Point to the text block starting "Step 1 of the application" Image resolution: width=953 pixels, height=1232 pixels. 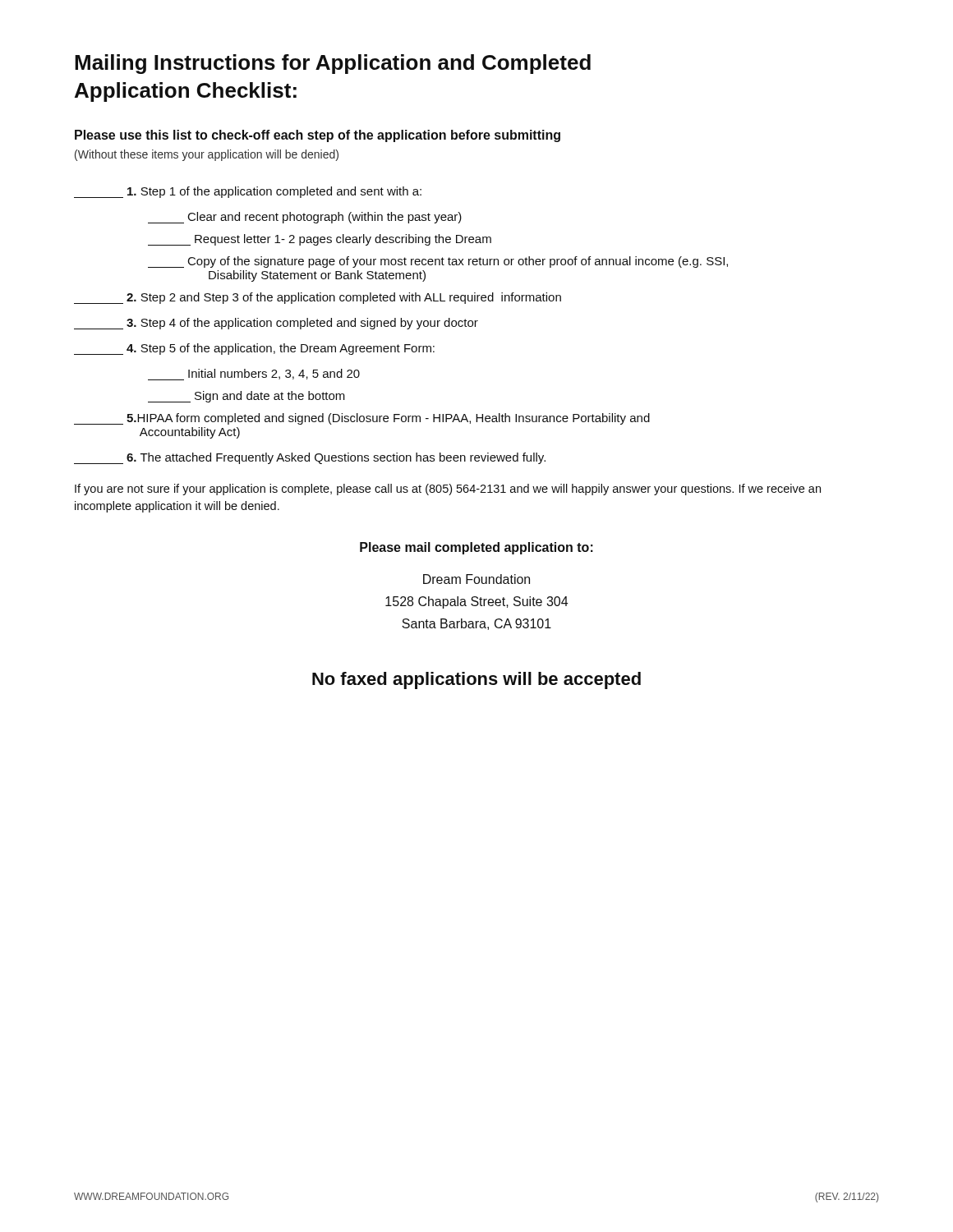tap(248, 192)
